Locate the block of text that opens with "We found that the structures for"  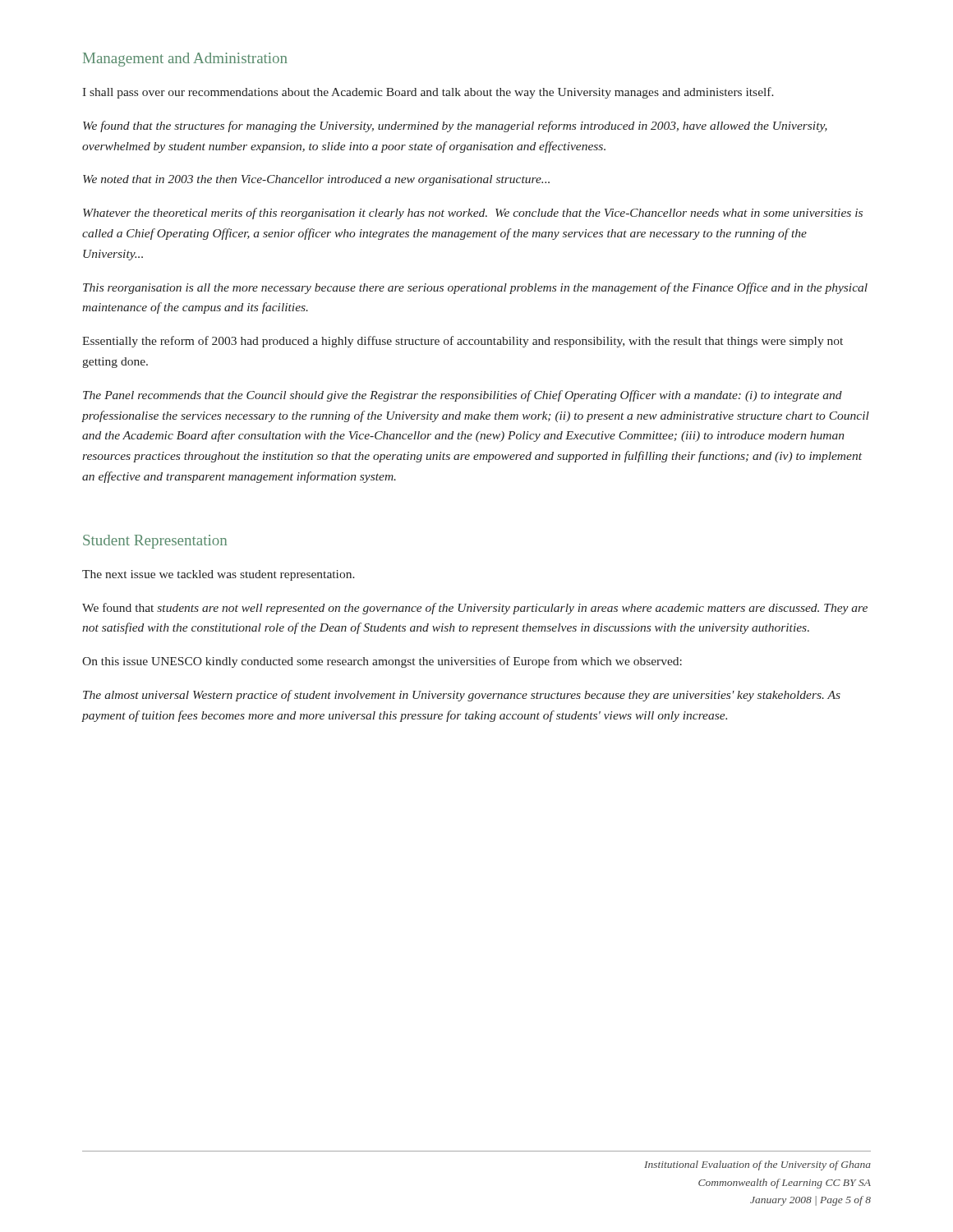455,135
